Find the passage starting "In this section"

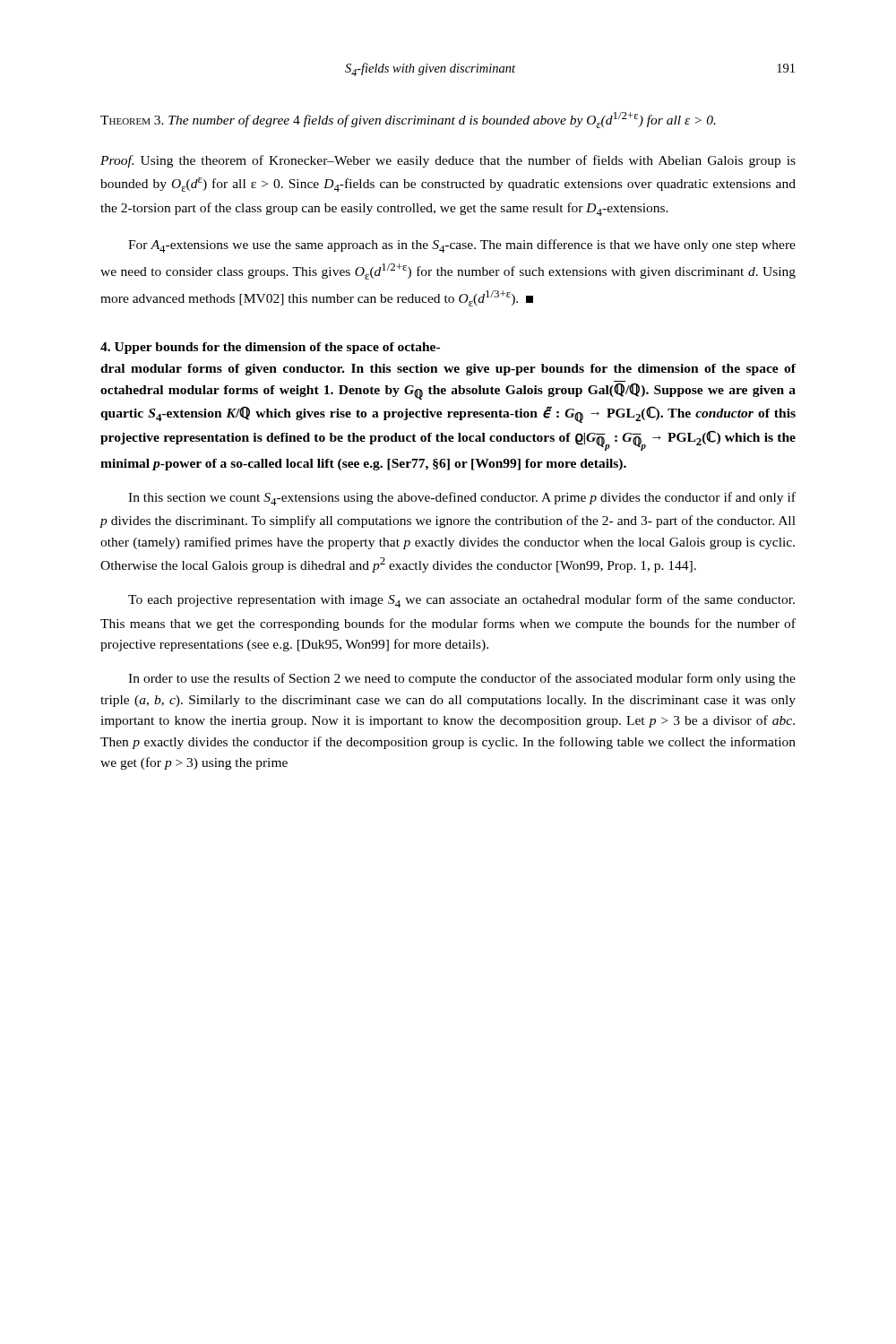(x=448, y=531)
